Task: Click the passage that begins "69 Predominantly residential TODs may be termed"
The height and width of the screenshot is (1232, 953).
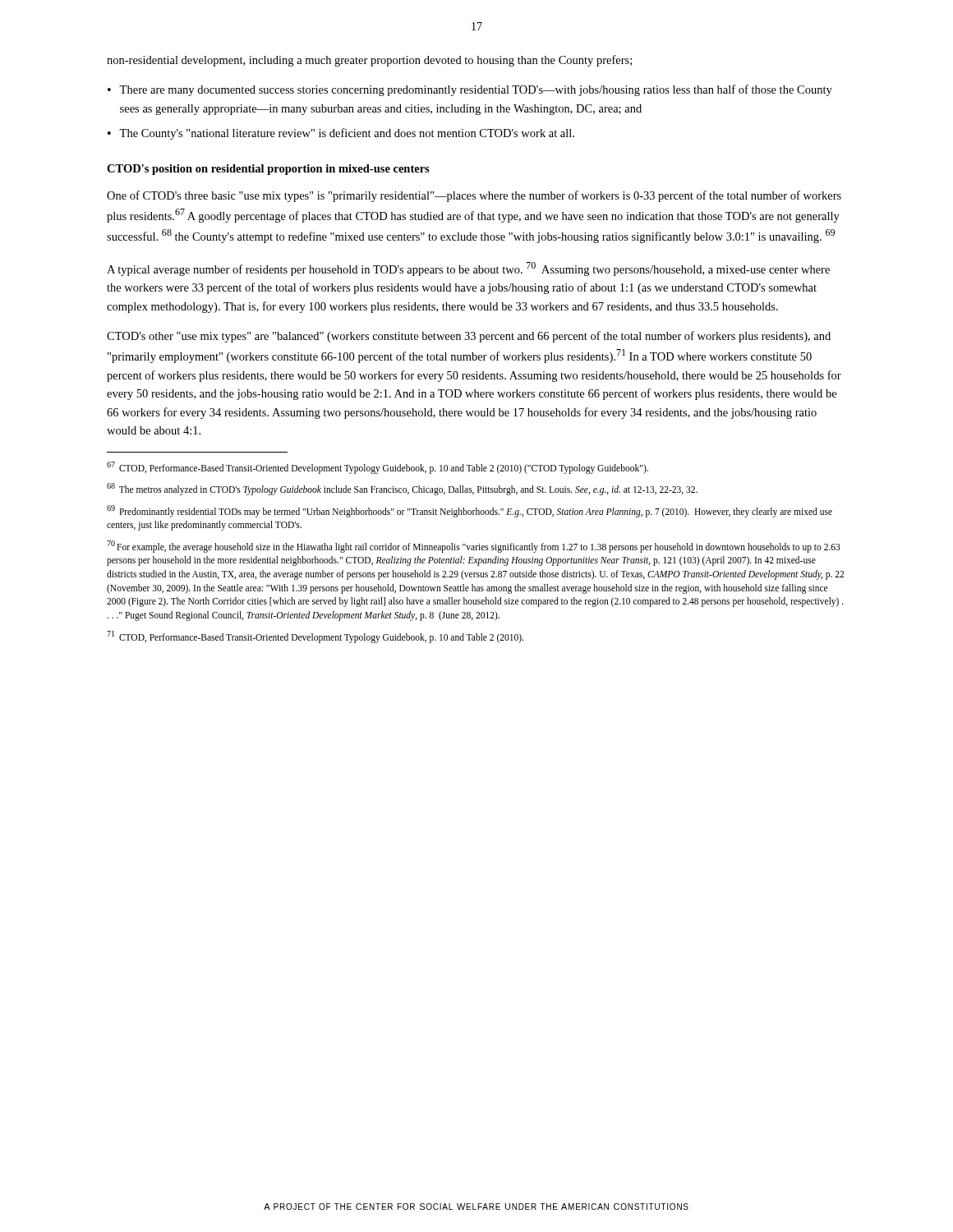Action: [x=476, y=517]
